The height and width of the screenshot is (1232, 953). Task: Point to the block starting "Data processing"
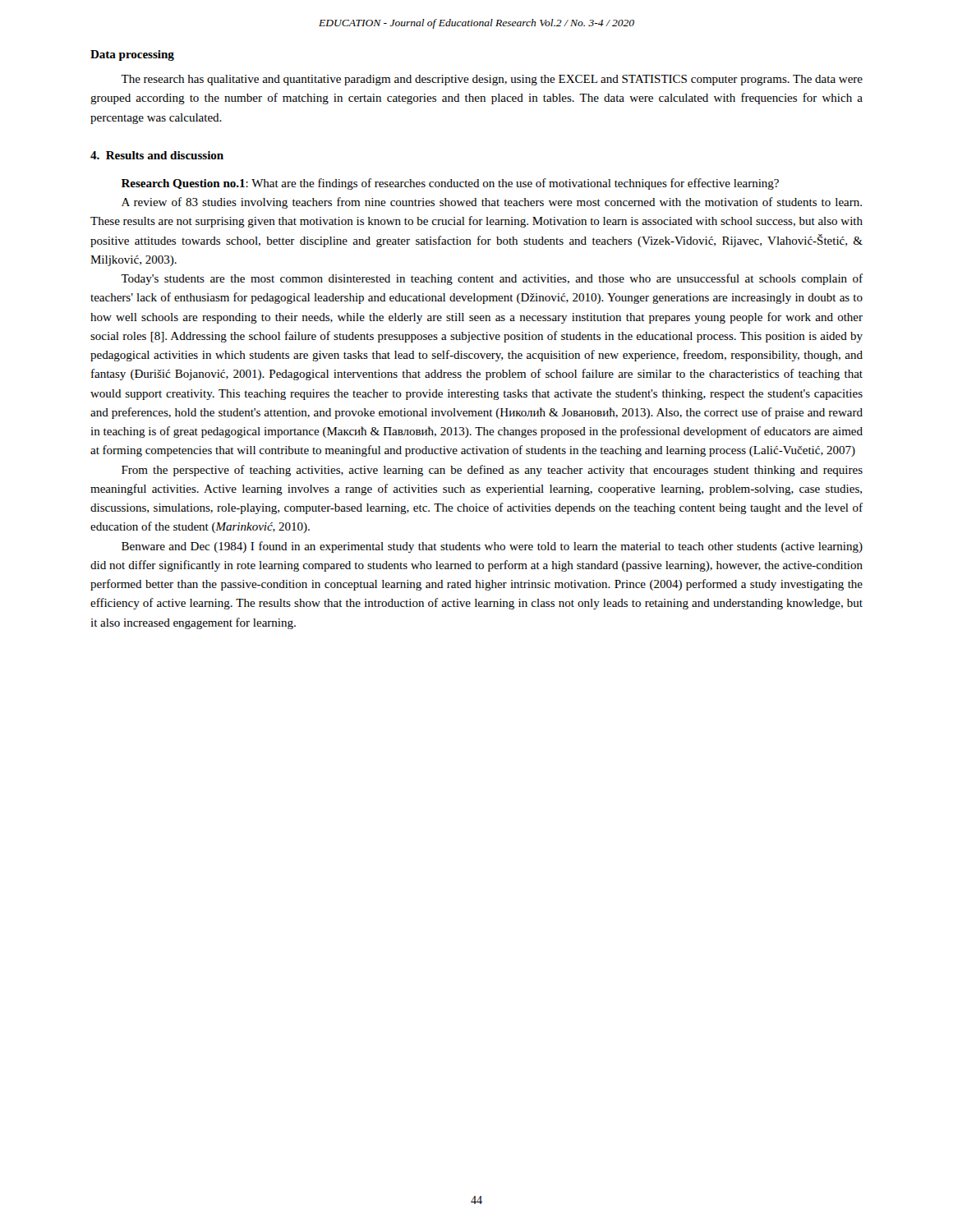coord(132,54)
